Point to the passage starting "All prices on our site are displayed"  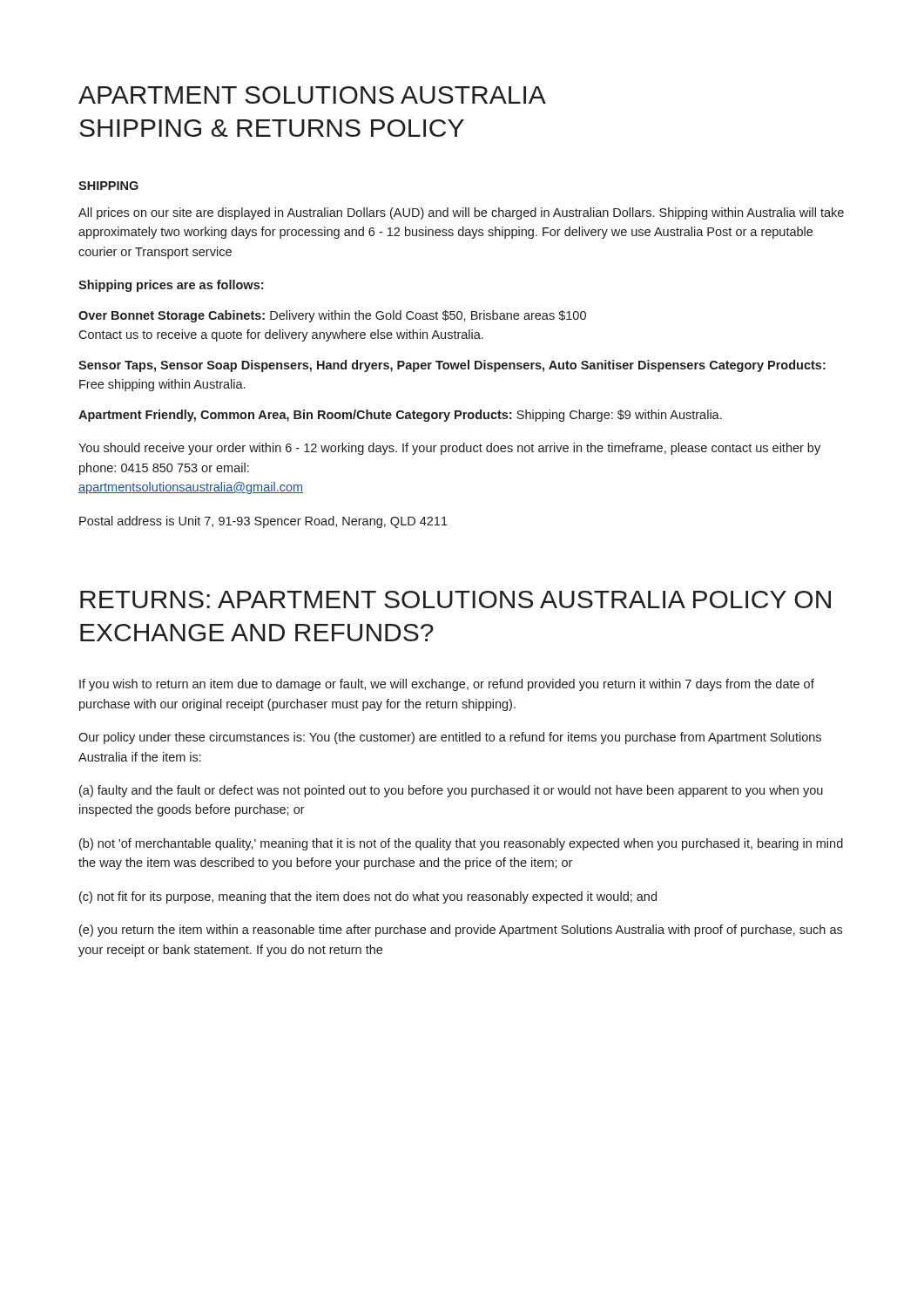(x=461, y=232)
